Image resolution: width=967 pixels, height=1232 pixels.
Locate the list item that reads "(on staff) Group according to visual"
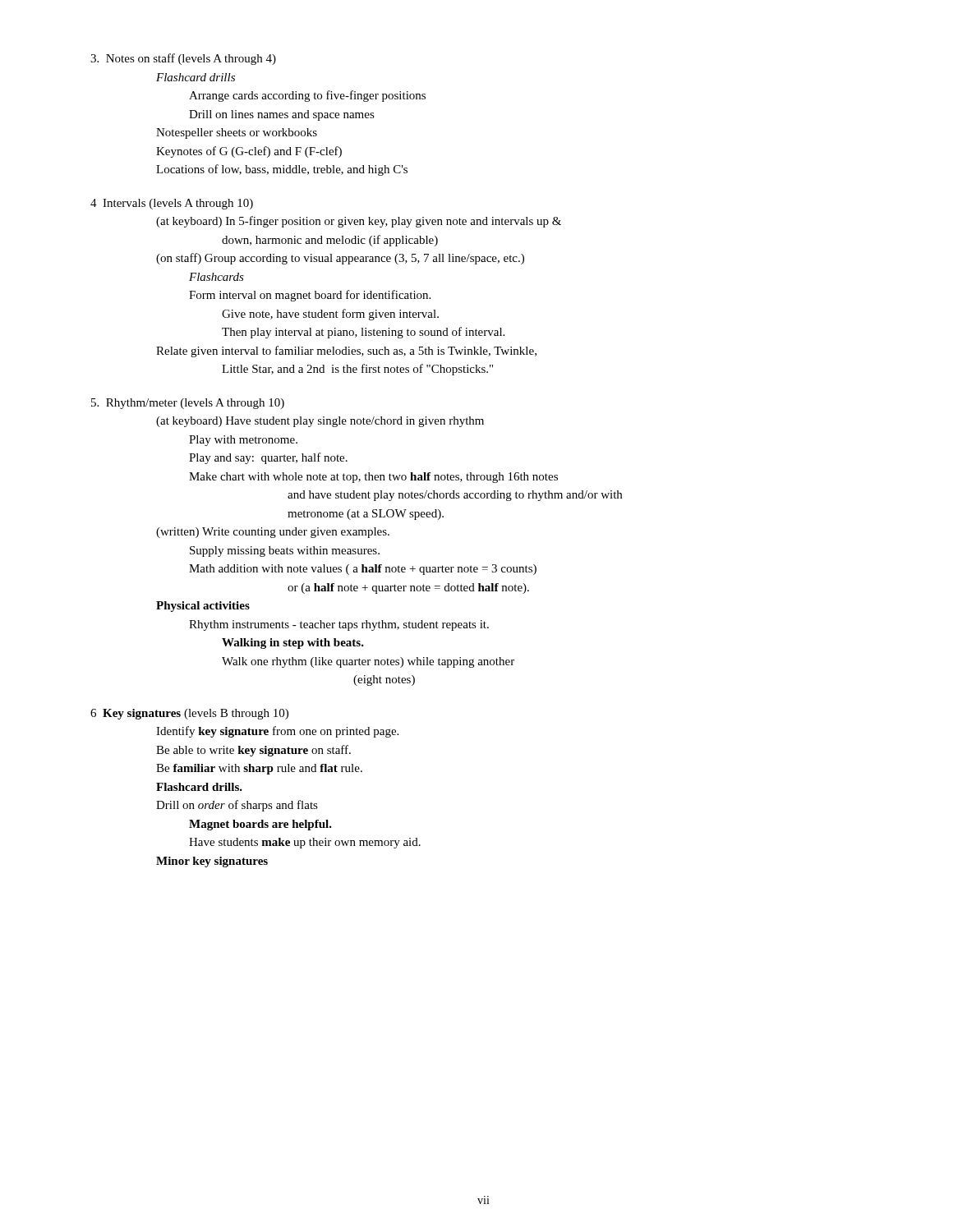(x=340, y=258)
